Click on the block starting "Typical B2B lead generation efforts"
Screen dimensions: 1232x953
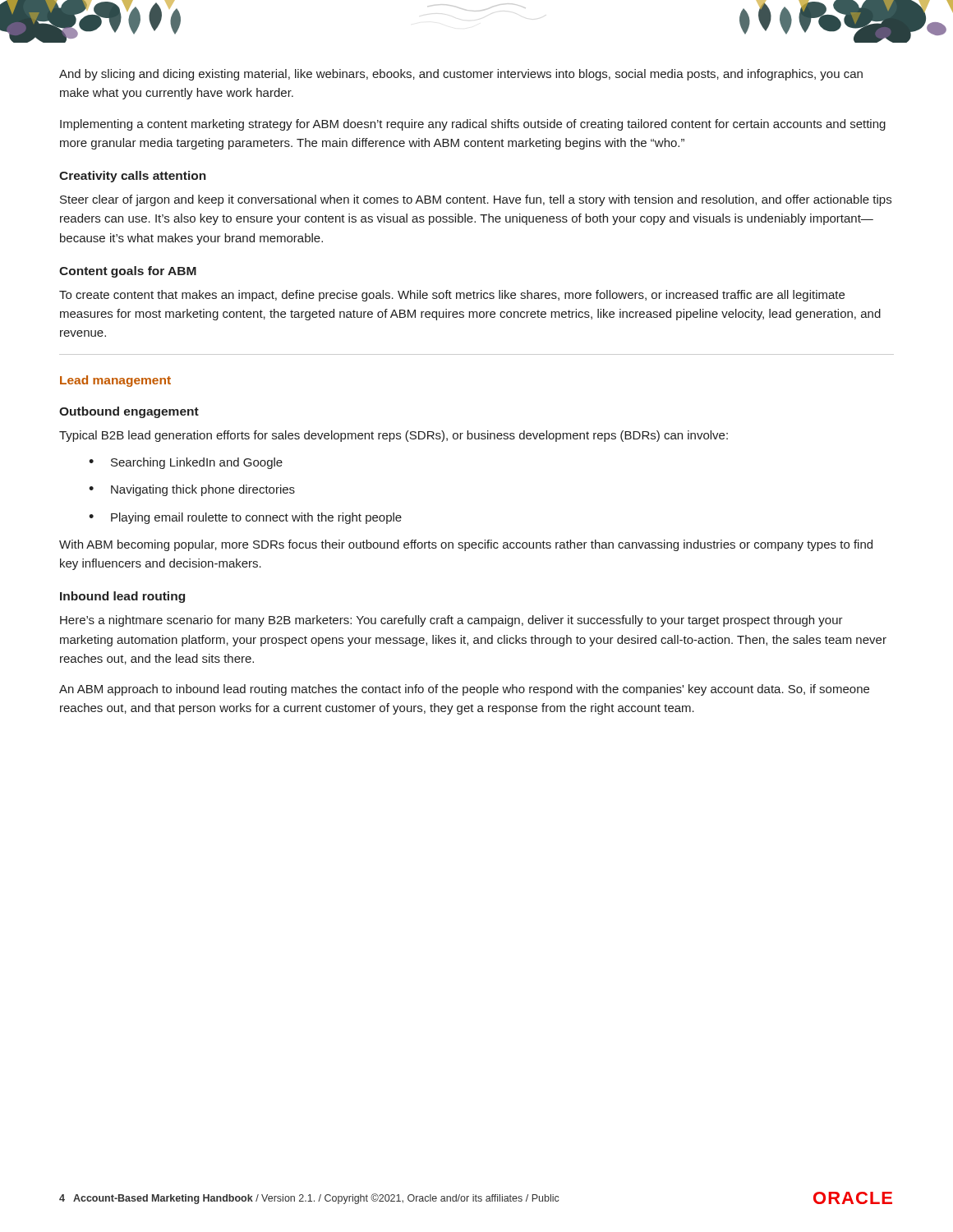(x=394, y=434)
